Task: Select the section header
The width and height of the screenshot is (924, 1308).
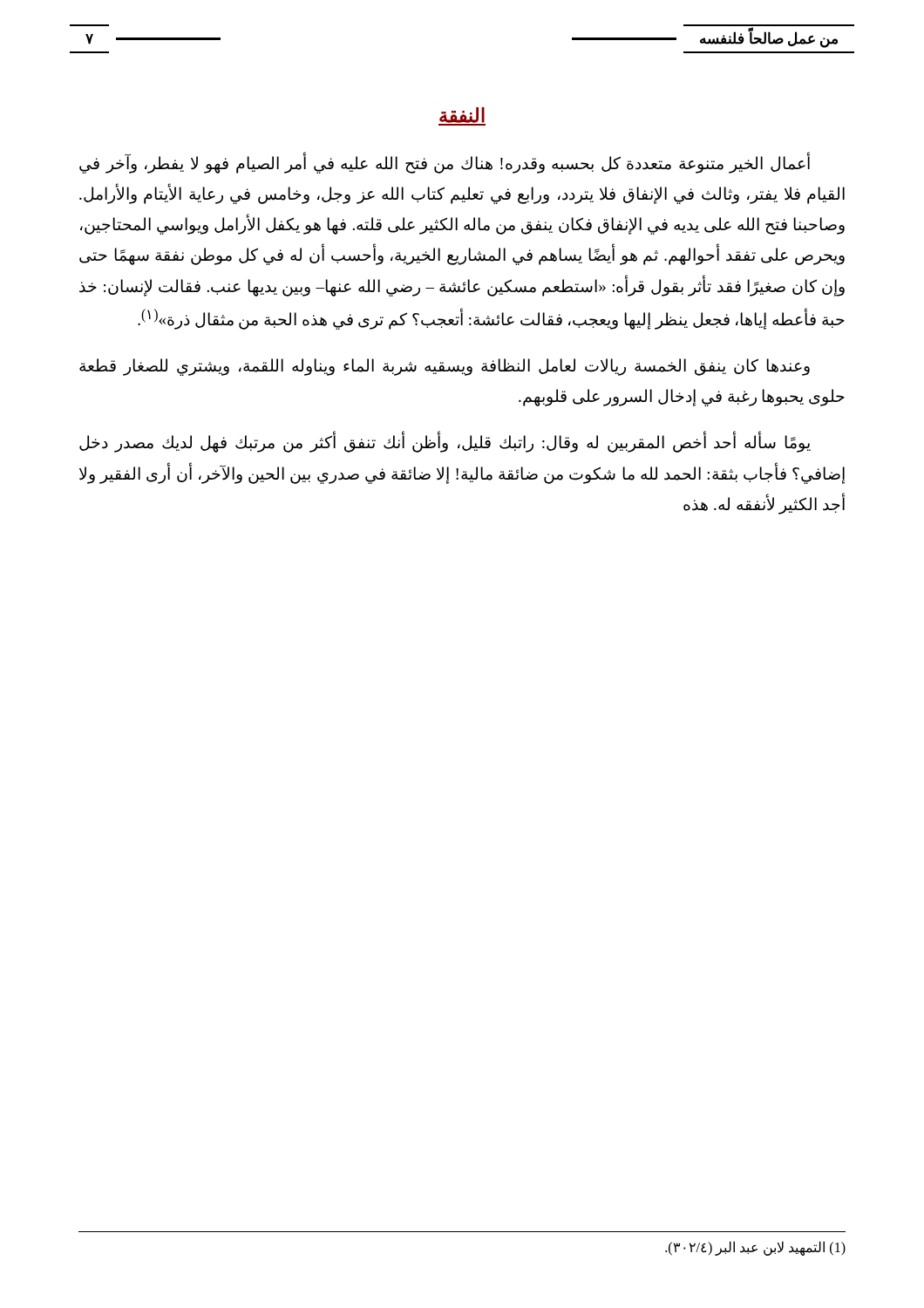Action: [462, 116]
